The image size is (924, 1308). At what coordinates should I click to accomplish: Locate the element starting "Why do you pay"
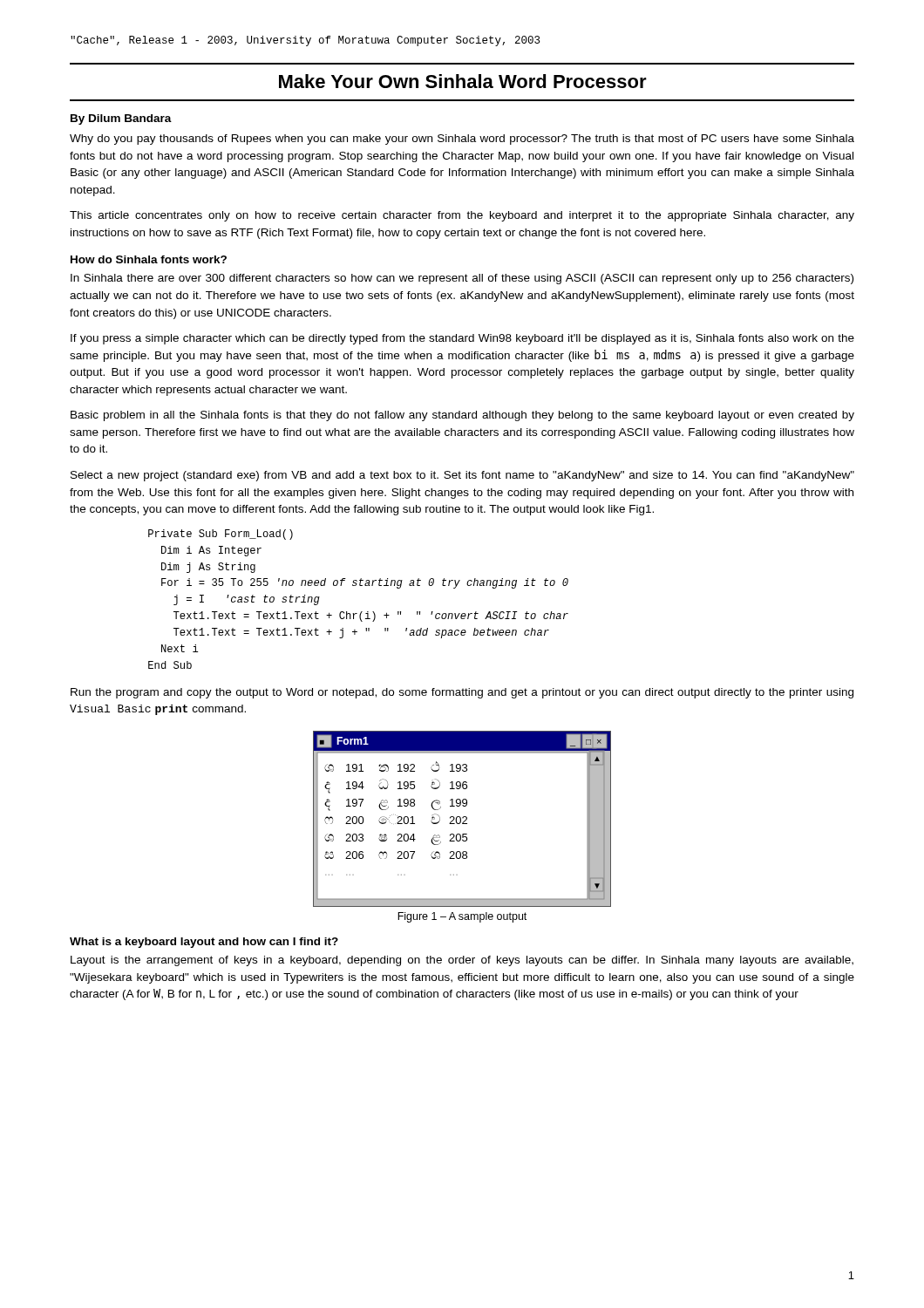(462, 164)
